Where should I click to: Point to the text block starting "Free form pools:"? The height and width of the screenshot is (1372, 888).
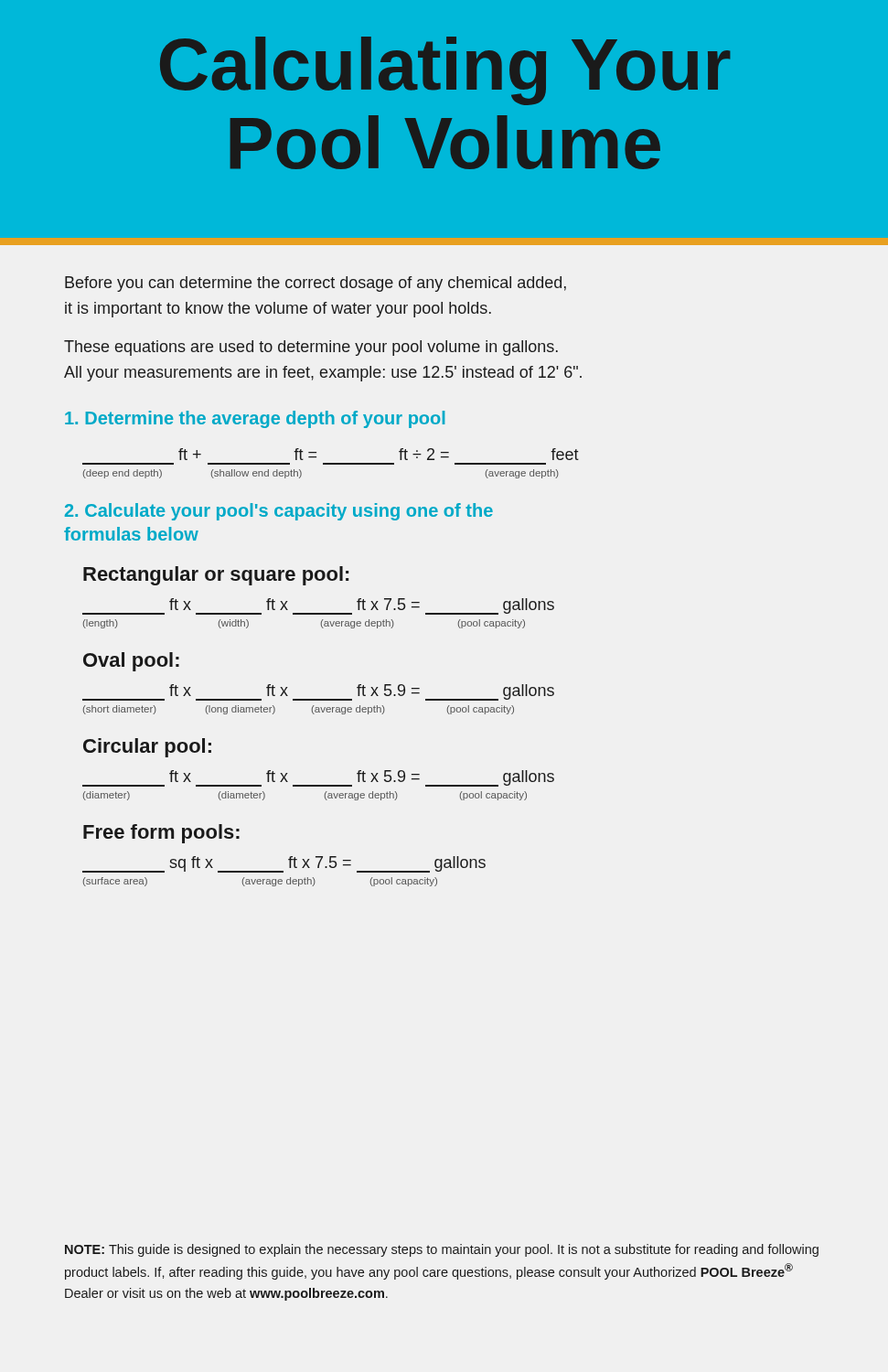tap(162, 832)
